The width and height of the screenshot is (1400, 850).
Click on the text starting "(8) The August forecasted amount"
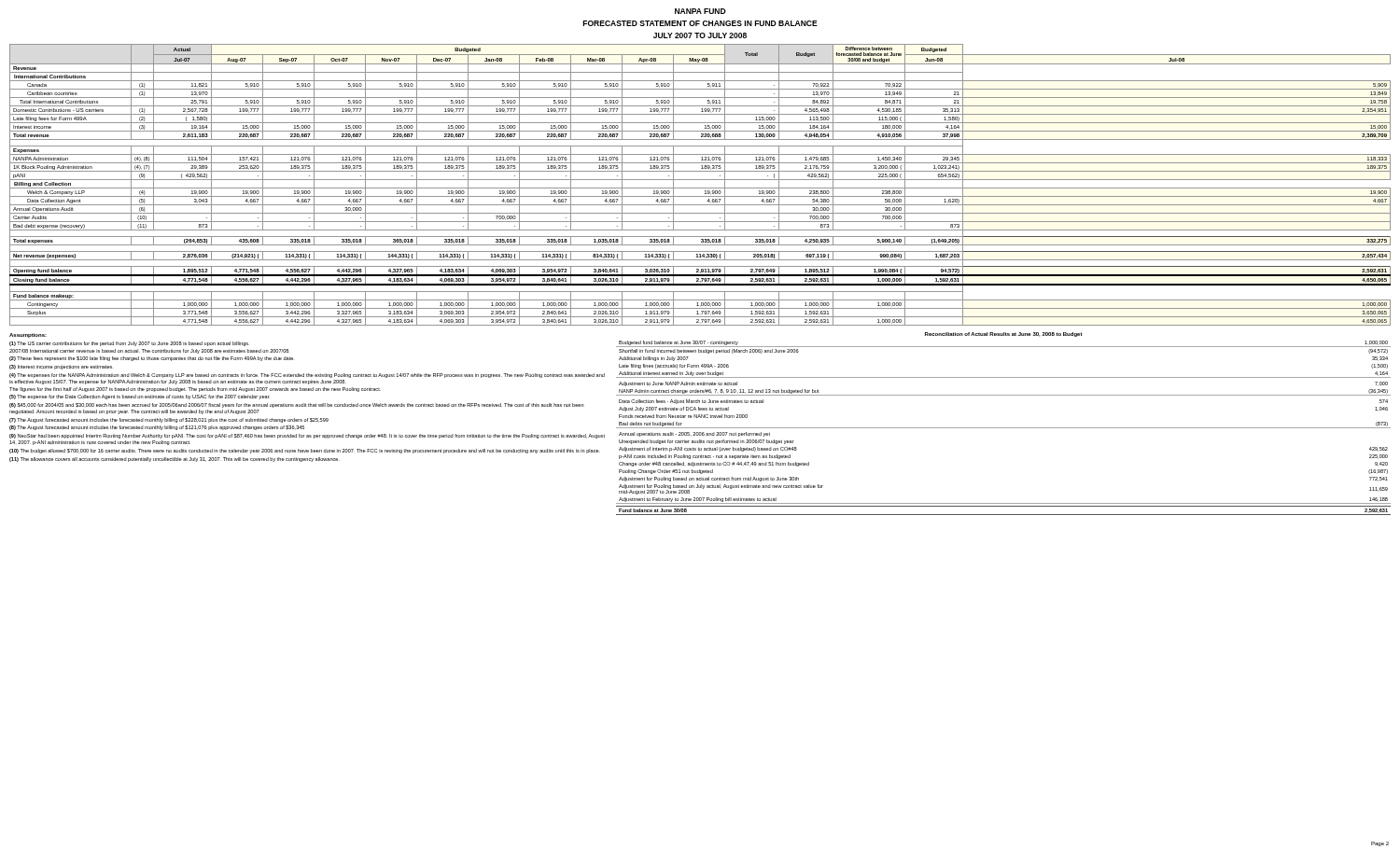tap(157, 428)
